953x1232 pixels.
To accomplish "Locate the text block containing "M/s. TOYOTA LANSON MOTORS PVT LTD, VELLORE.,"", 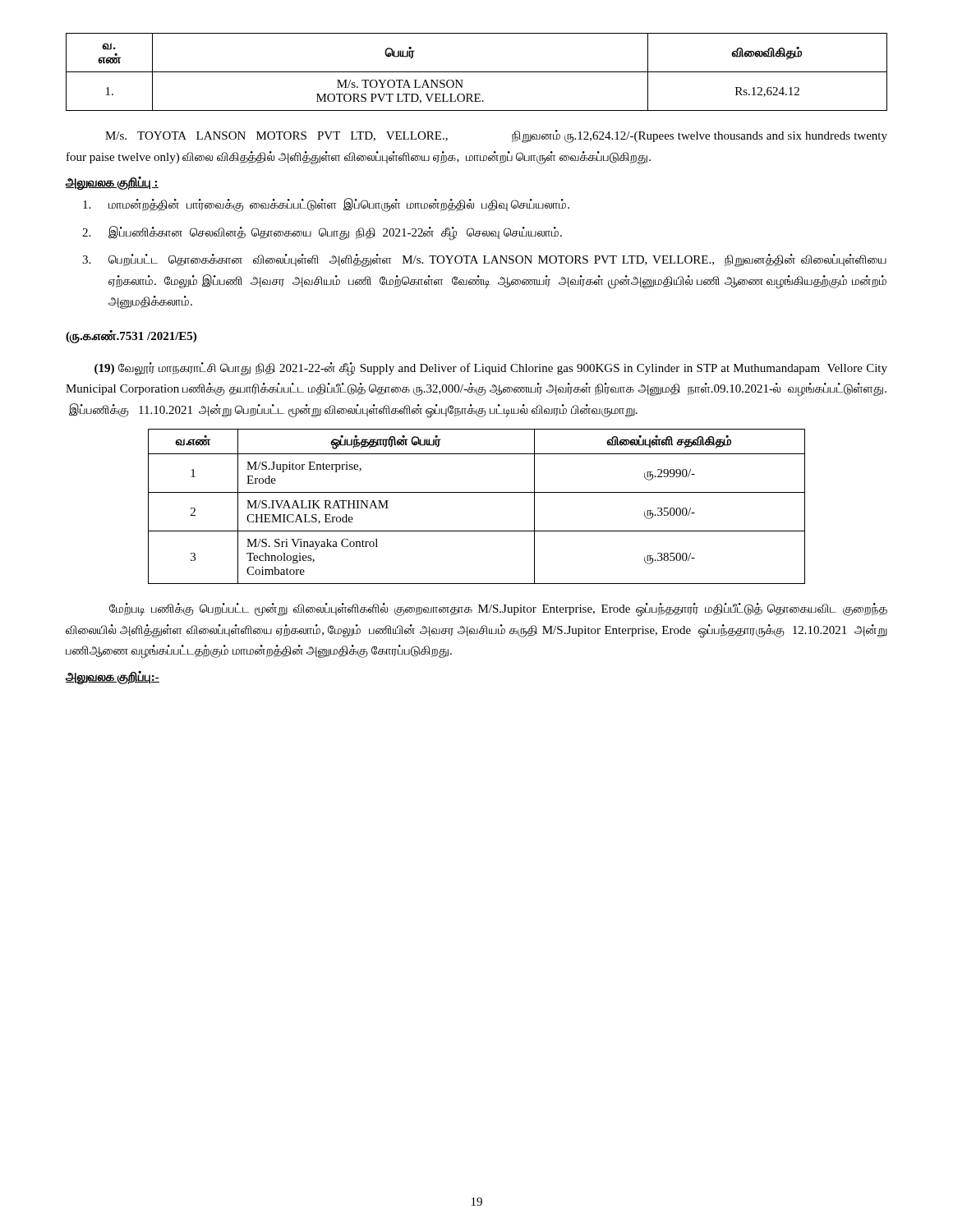I will tap(476, 146).
